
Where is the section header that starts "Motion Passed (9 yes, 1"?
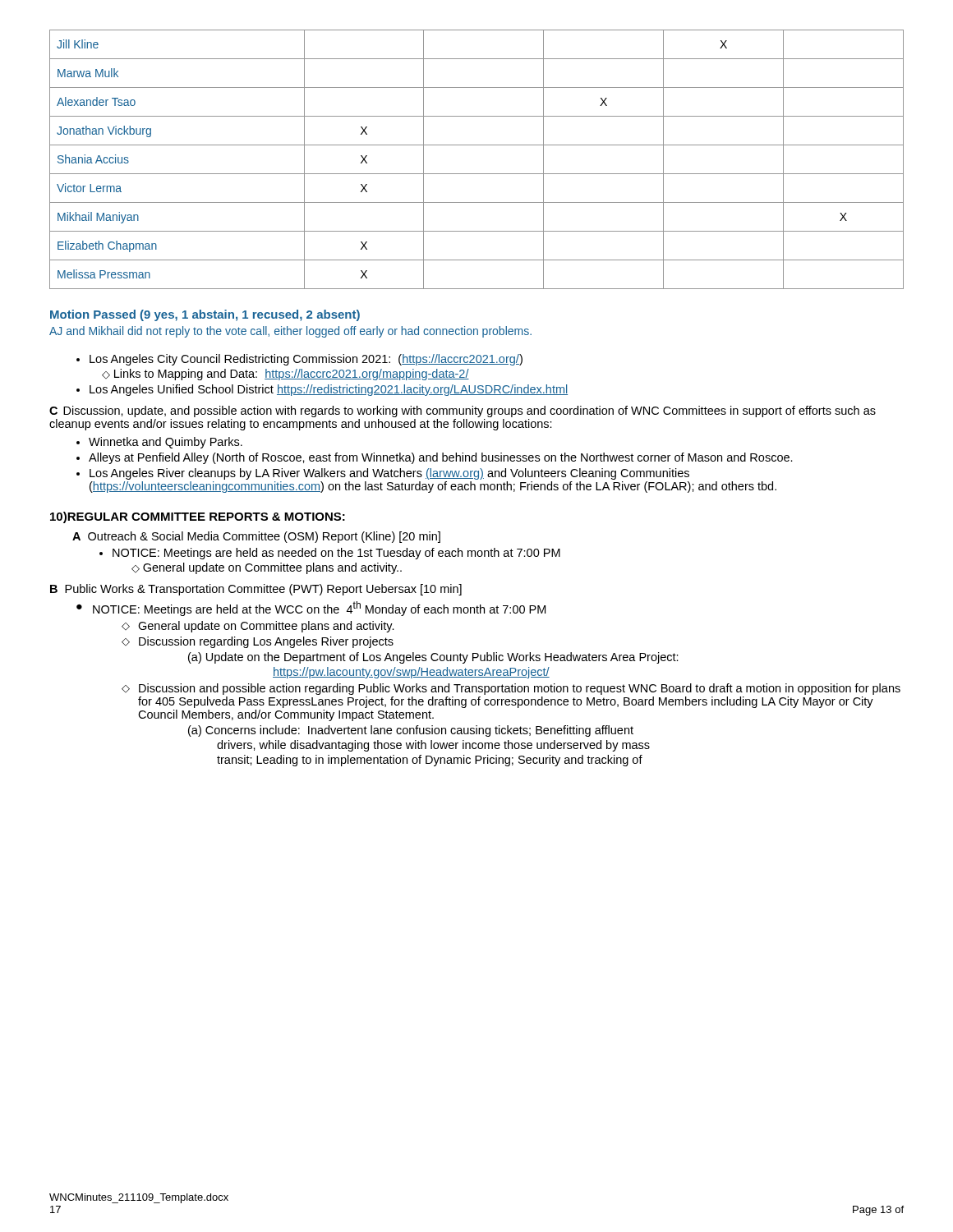205,314
